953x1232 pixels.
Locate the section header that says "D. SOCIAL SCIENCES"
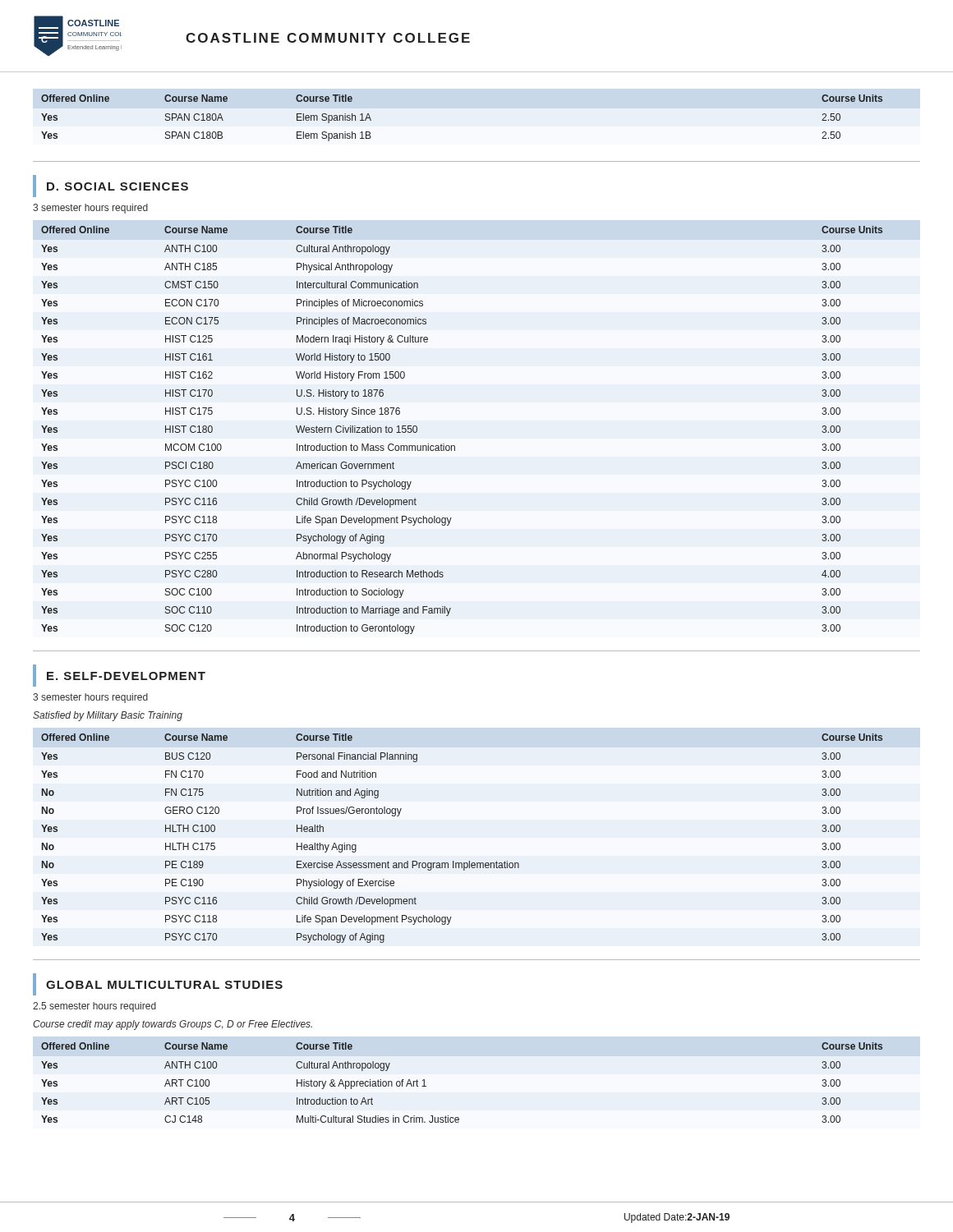118,186
